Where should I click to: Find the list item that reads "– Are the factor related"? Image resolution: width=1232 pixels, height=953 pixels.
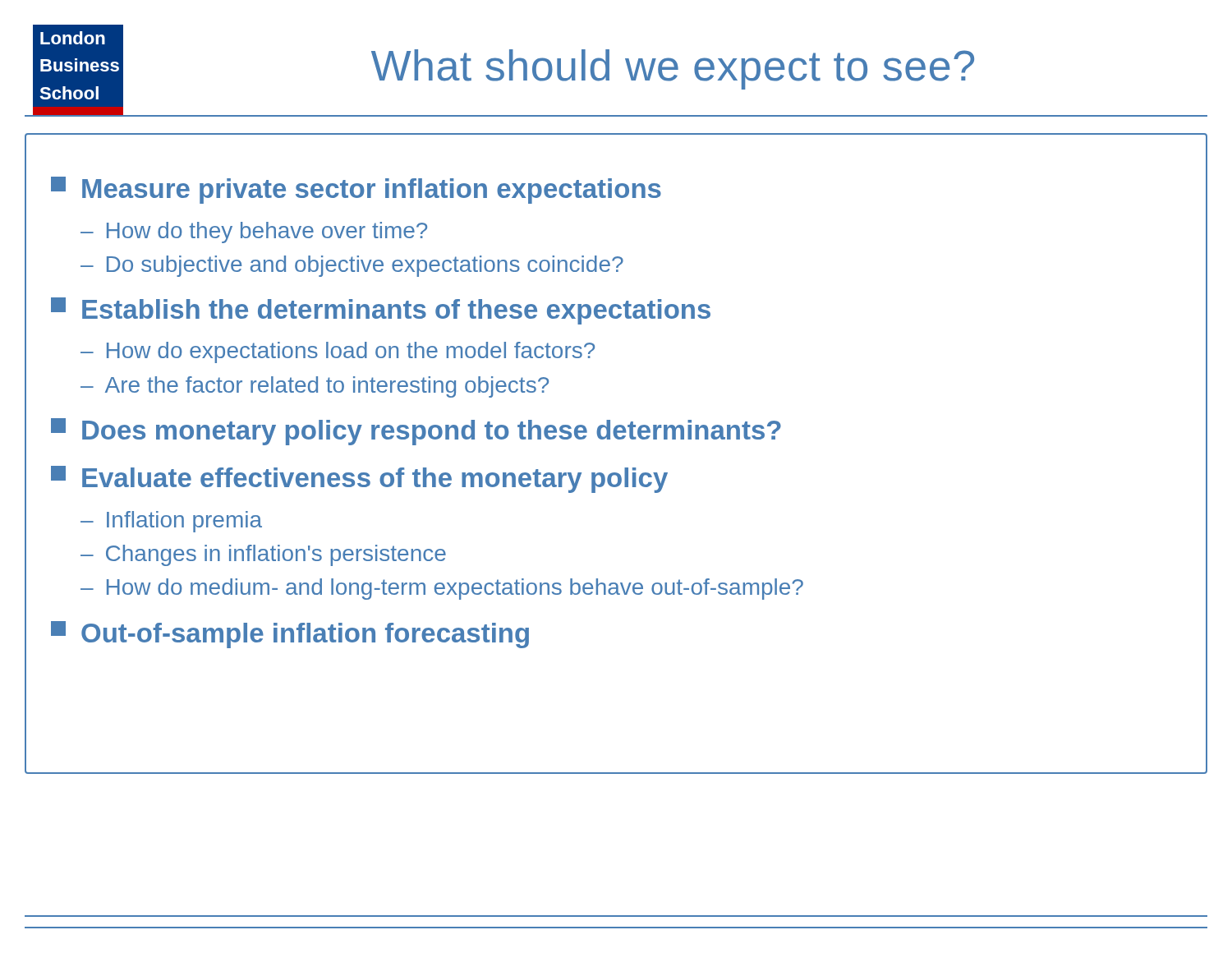point(315,385)
